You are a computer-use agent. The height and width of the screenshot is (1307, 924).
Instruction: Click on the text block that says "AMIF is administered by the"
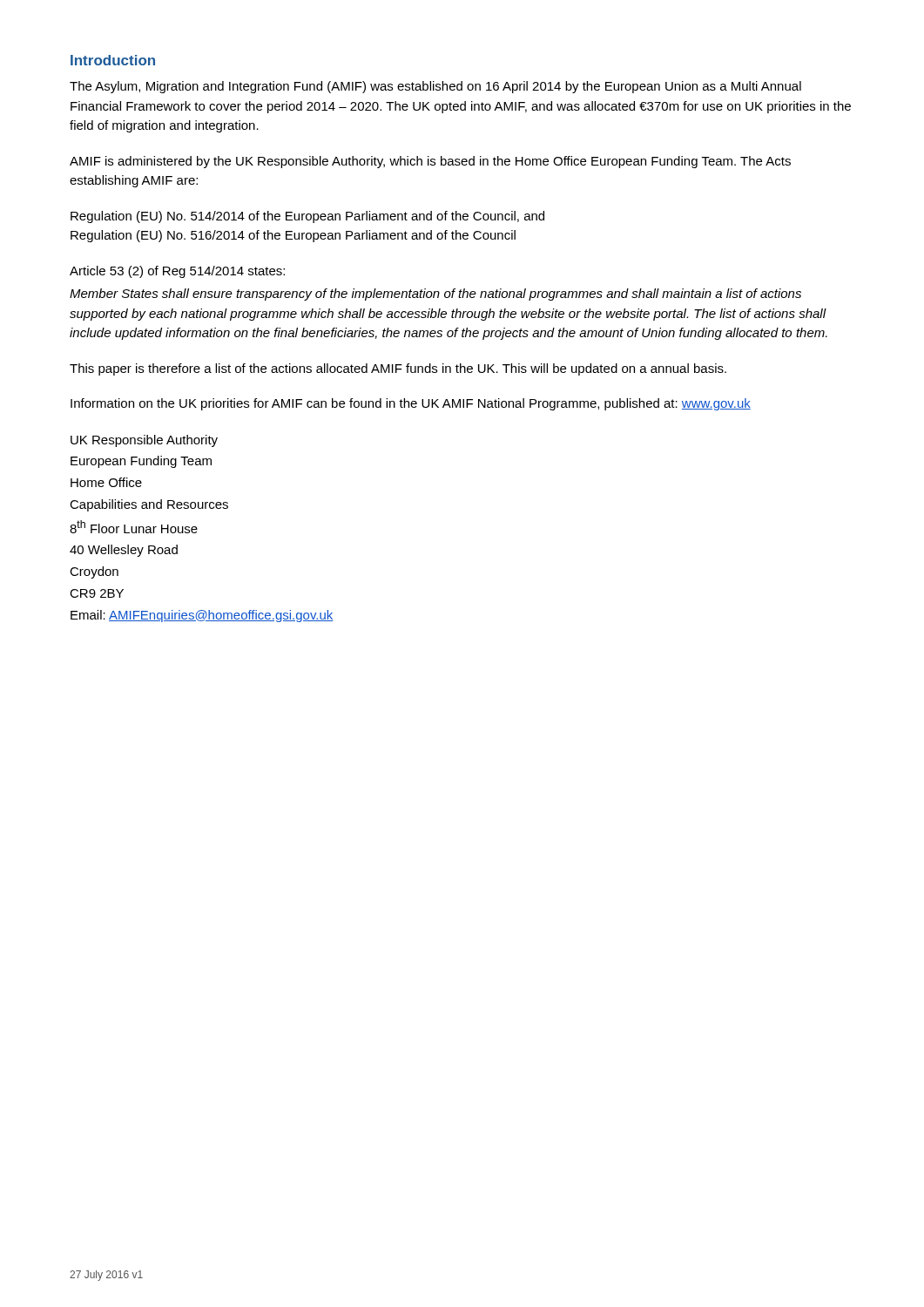pos(430,170)
